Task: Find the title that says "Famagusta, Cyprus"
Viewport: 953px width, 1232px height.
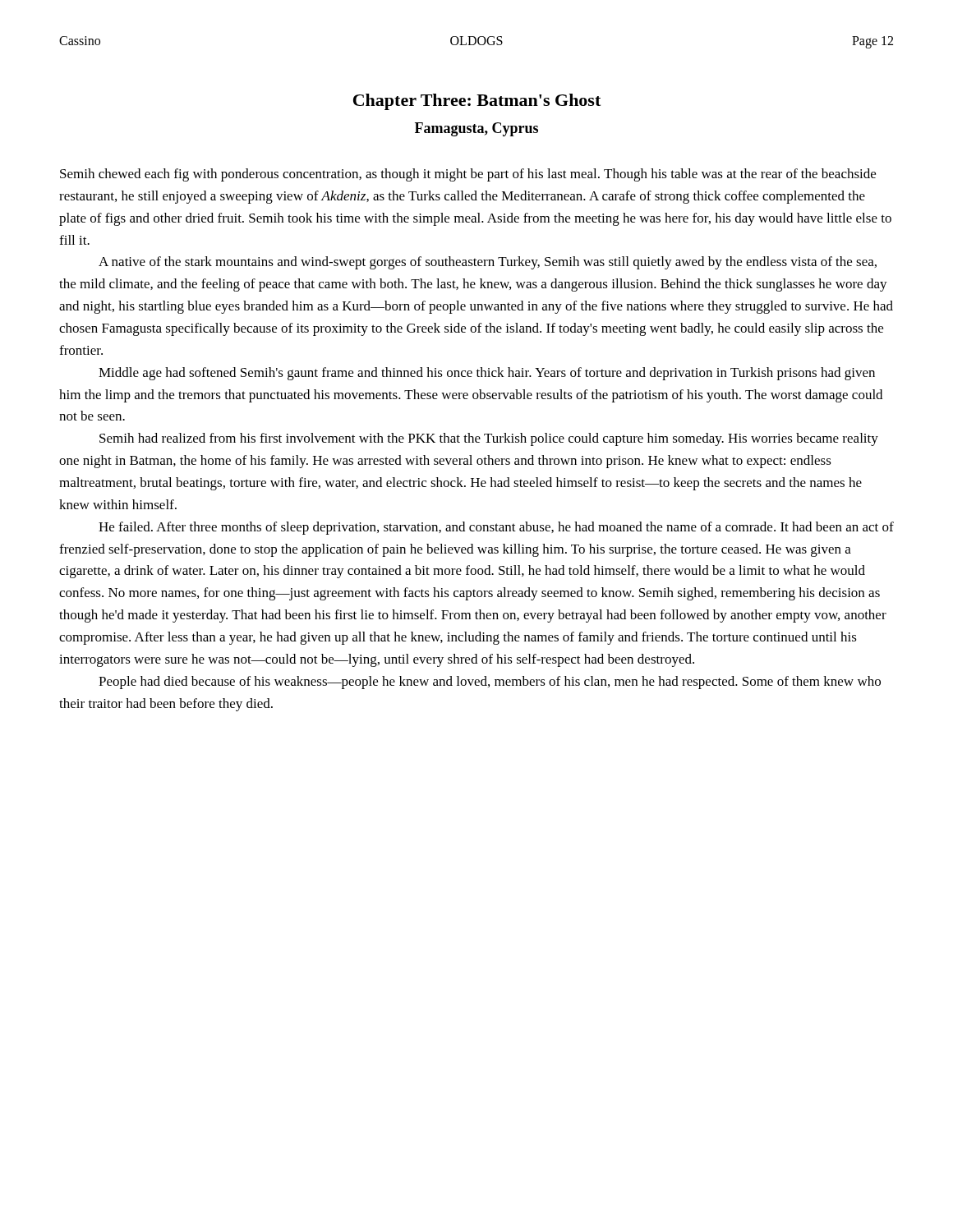Action: (x=476, y=128)
